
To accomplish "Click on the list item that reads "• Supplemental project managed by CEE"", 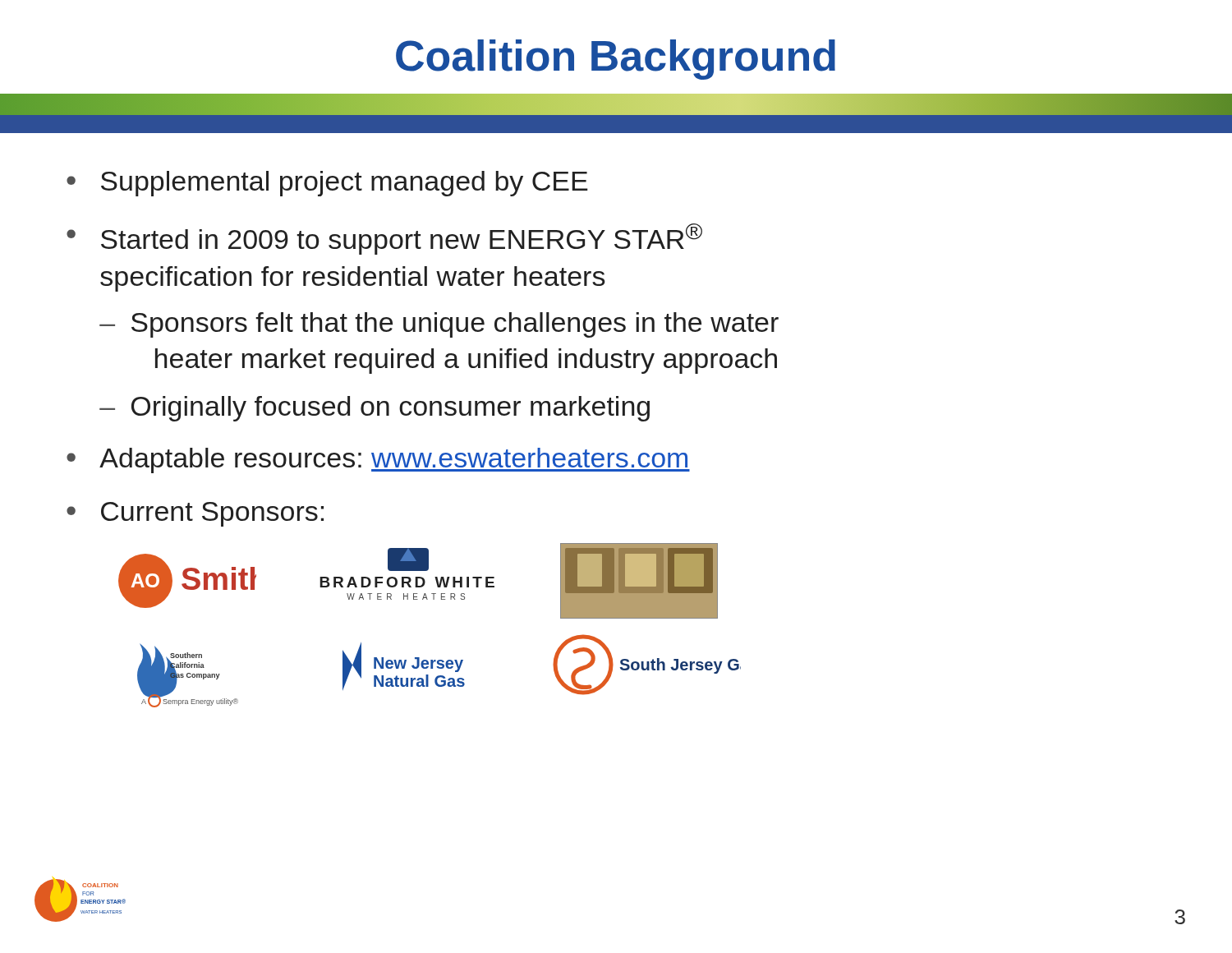I will pos(327,182).
